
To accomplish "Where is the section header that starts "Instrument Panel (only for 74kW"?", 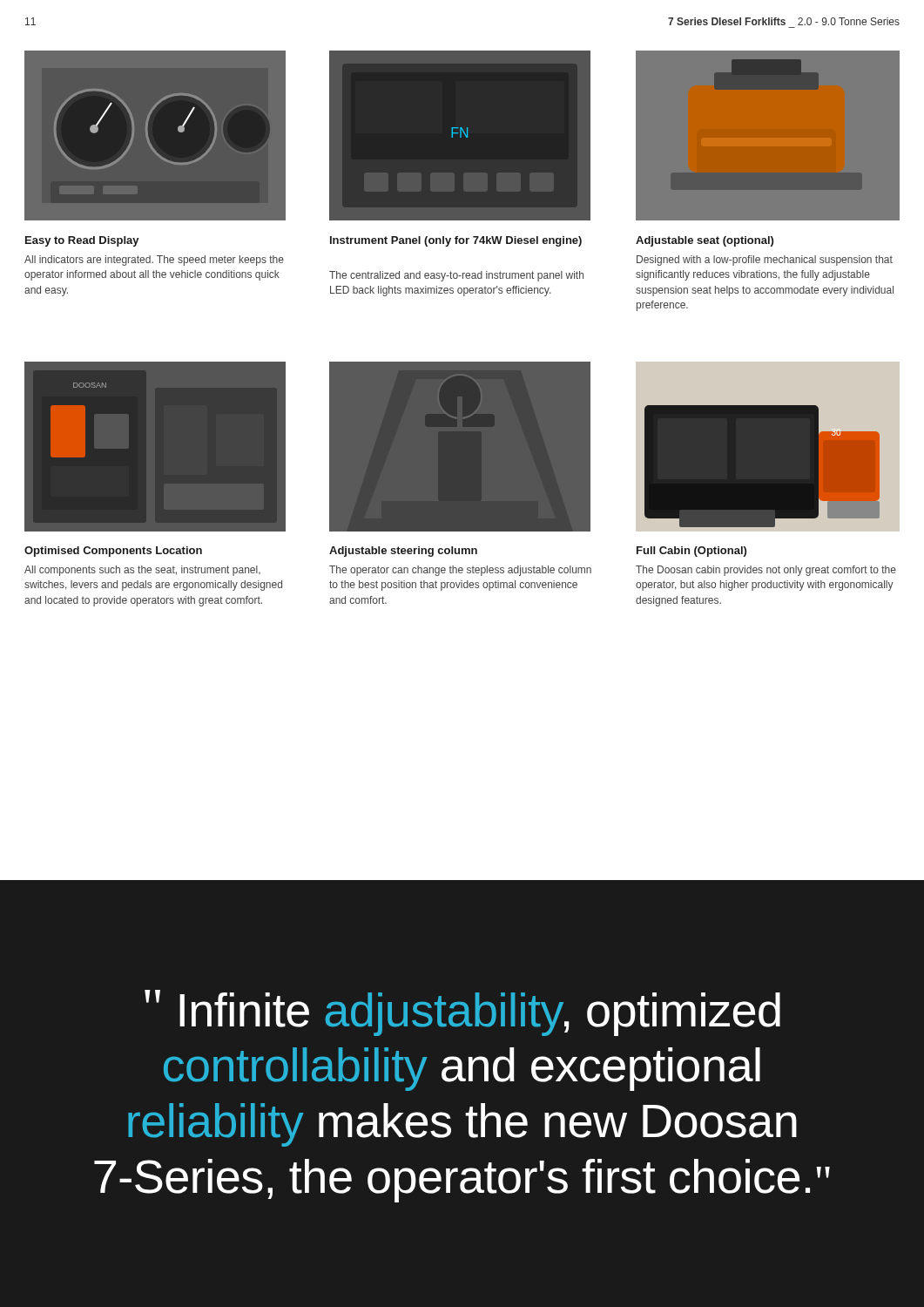I will point(456,240).
